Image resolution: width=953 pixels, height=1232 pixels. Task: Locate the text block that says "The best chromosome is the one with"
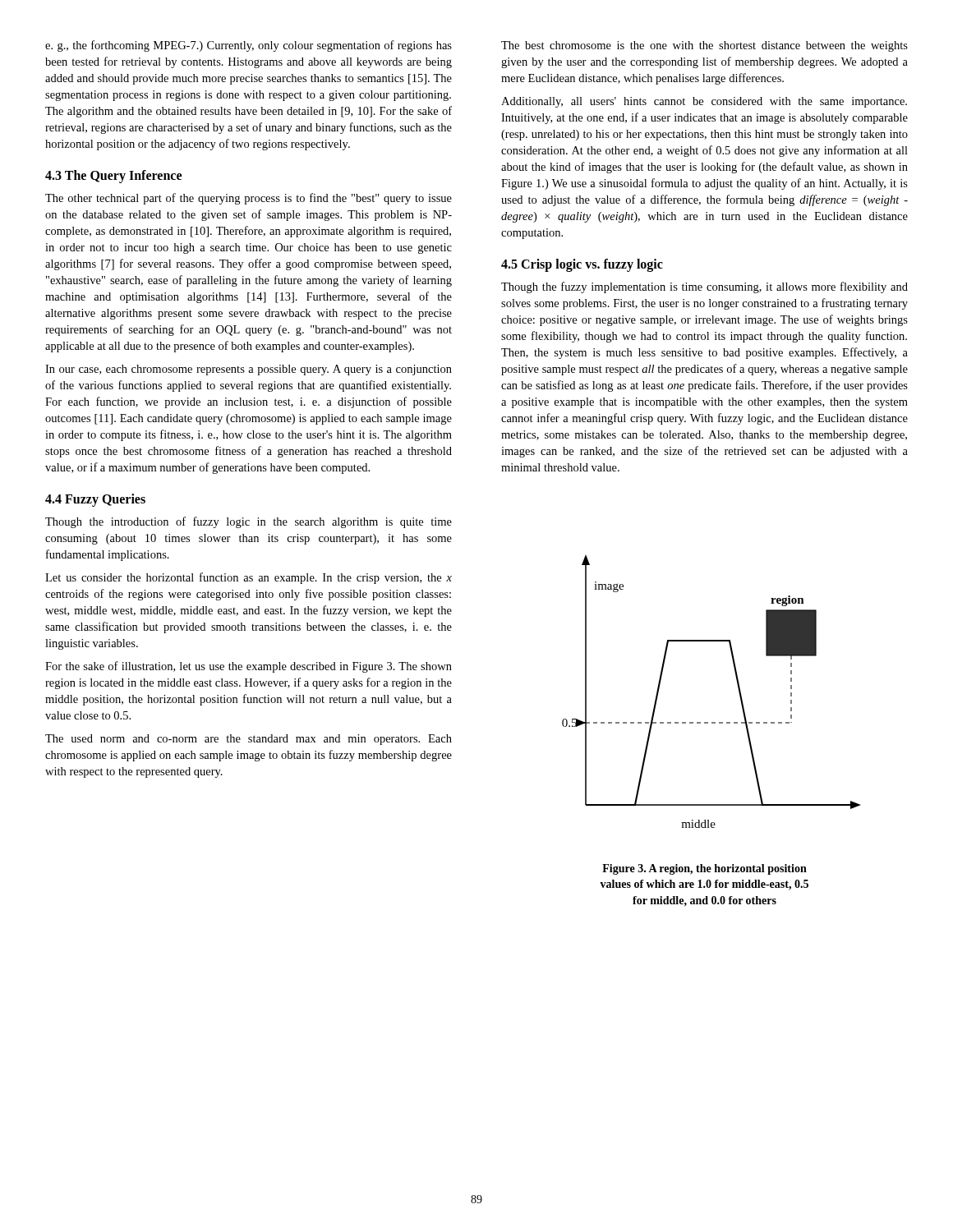pyautogui.click(x=705, y=62)
